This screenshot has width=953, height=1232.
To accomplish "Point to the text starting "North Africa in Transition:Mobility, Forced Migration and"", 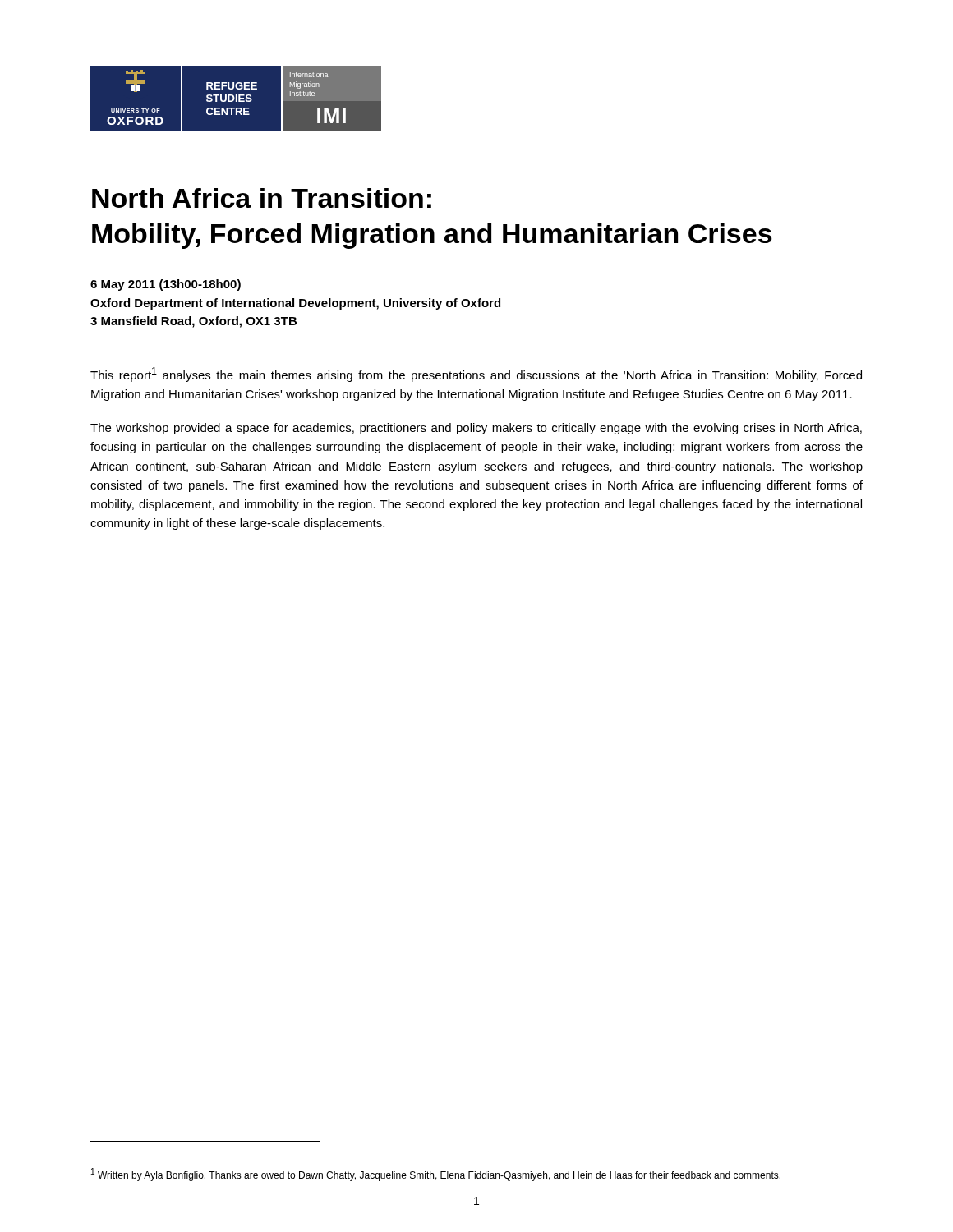I will (476, 216).
